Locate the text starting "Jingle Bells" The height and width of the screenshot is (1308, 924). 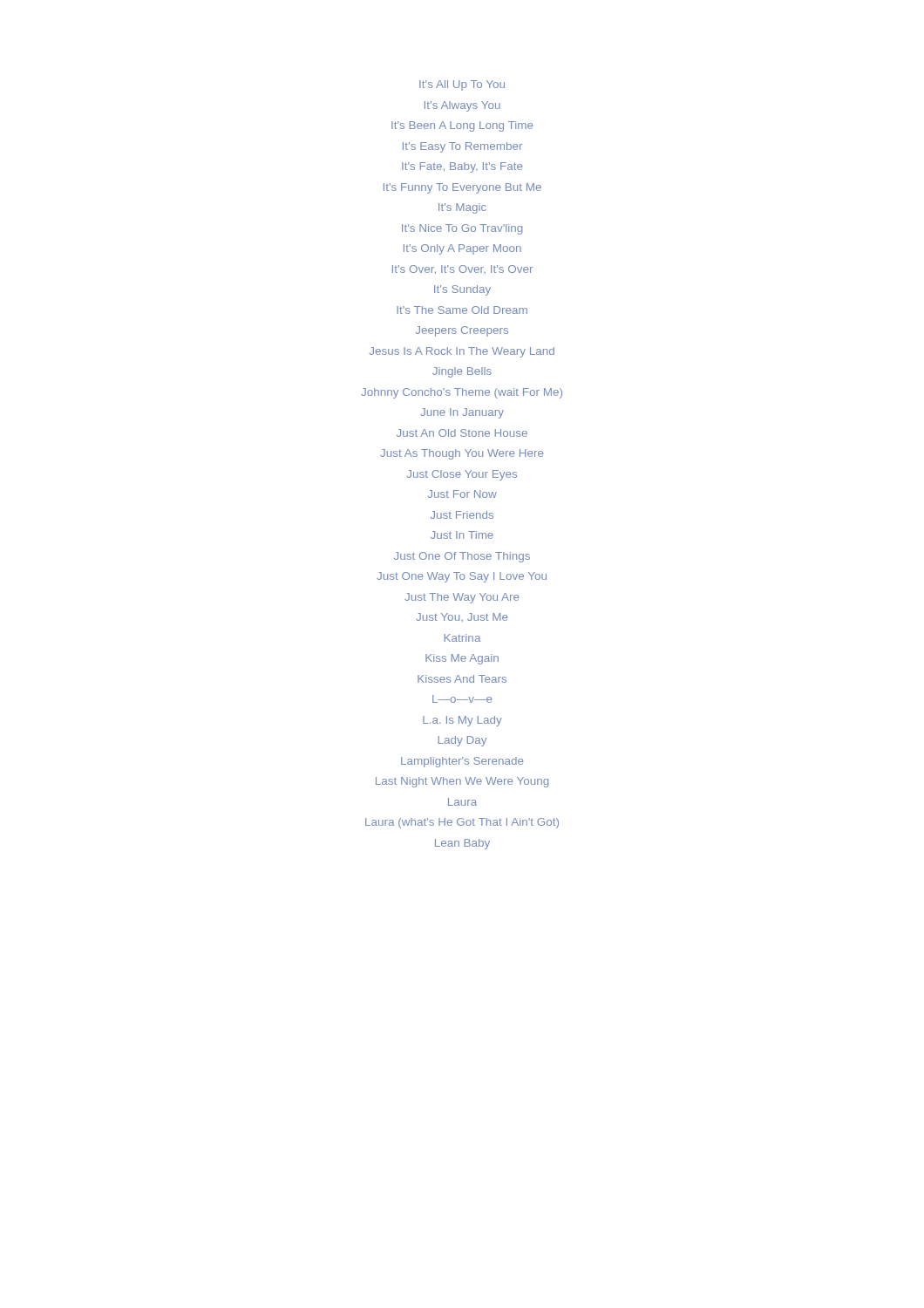(462, 371)
